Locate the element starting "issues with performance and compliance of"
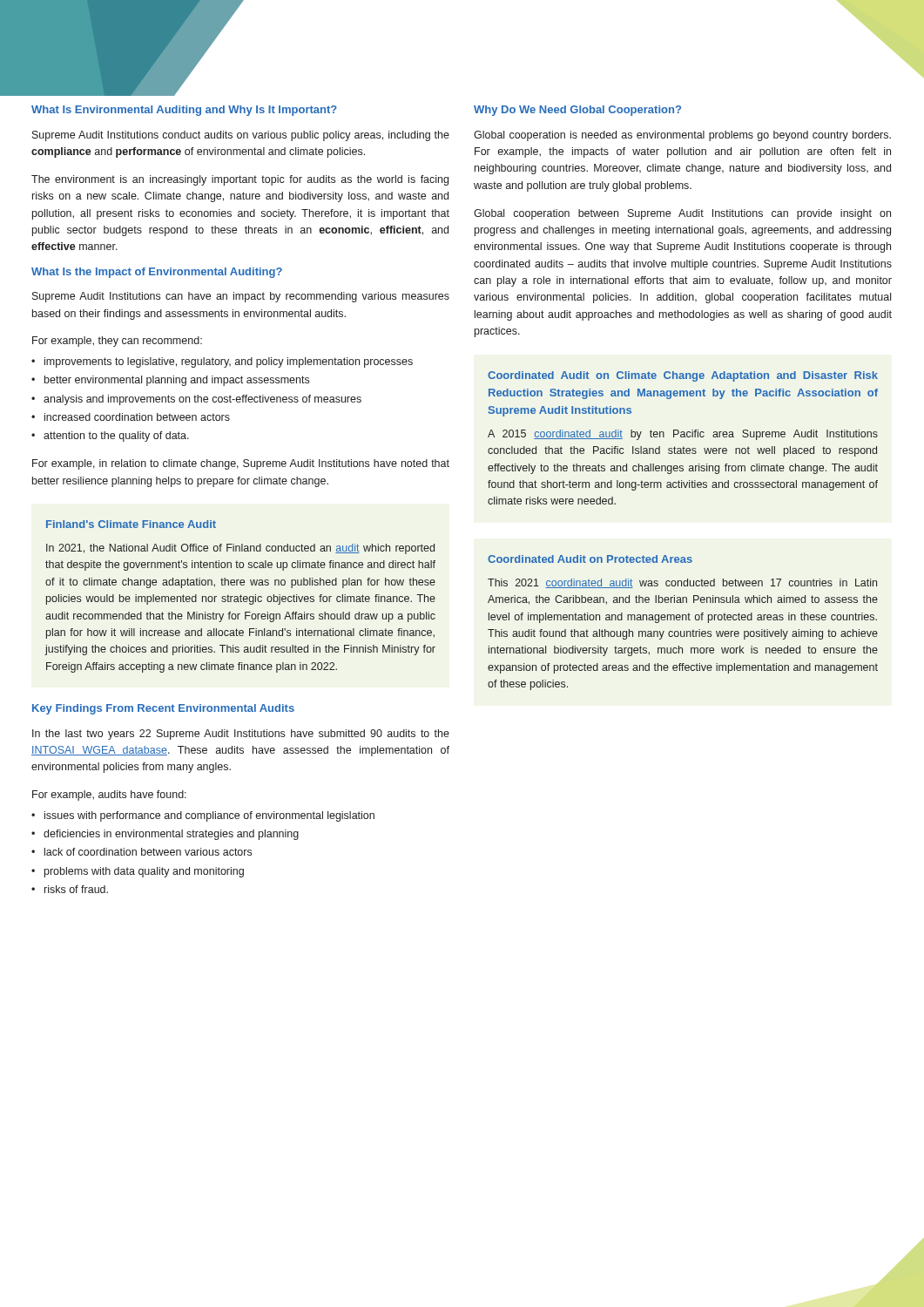Viewport: 924px width, 1307px height. pyautogui.click(x=240, y=816)
